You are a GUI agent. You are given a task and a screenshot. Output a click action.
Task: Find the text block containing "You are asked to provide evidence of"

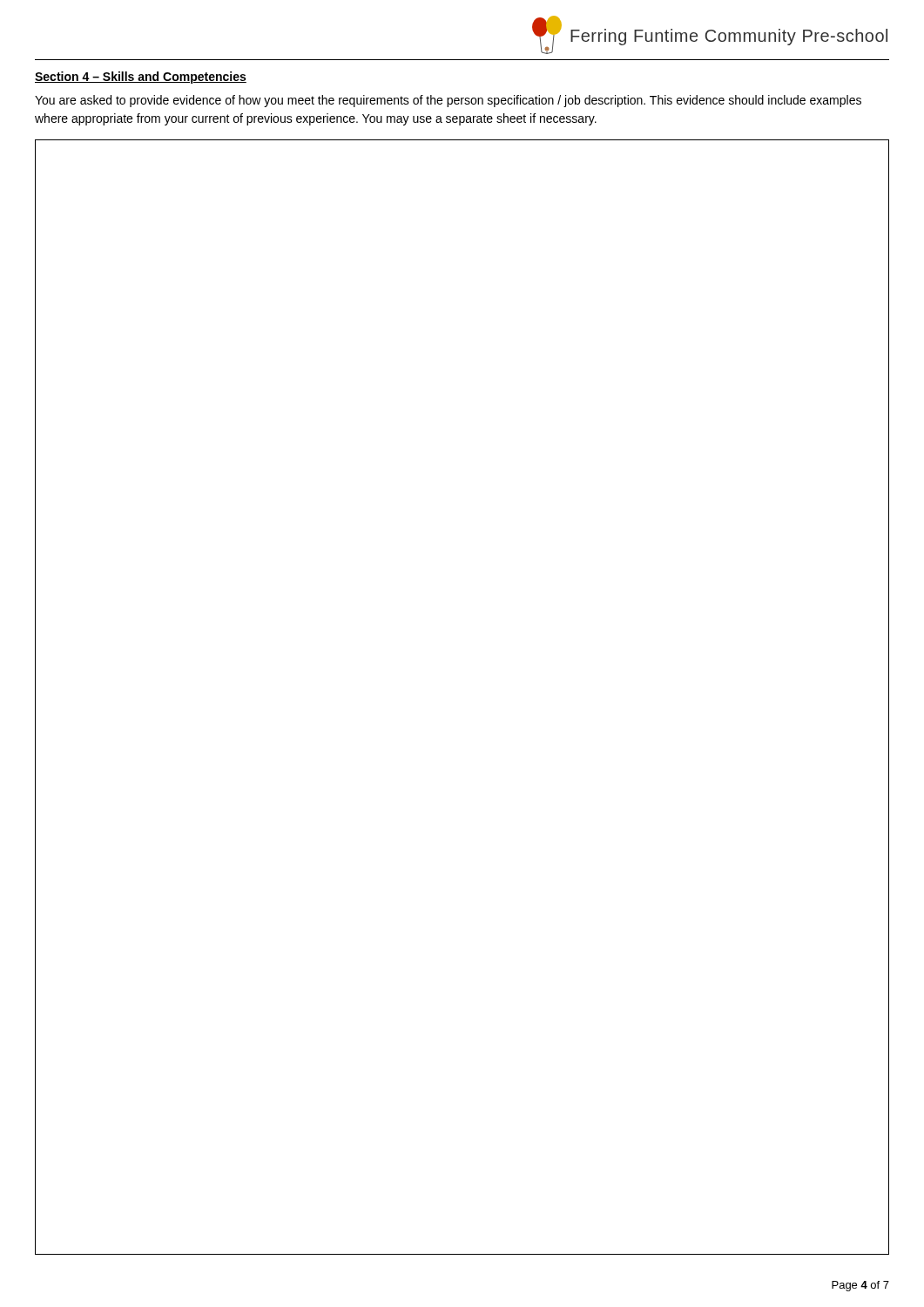click(448, 109)
